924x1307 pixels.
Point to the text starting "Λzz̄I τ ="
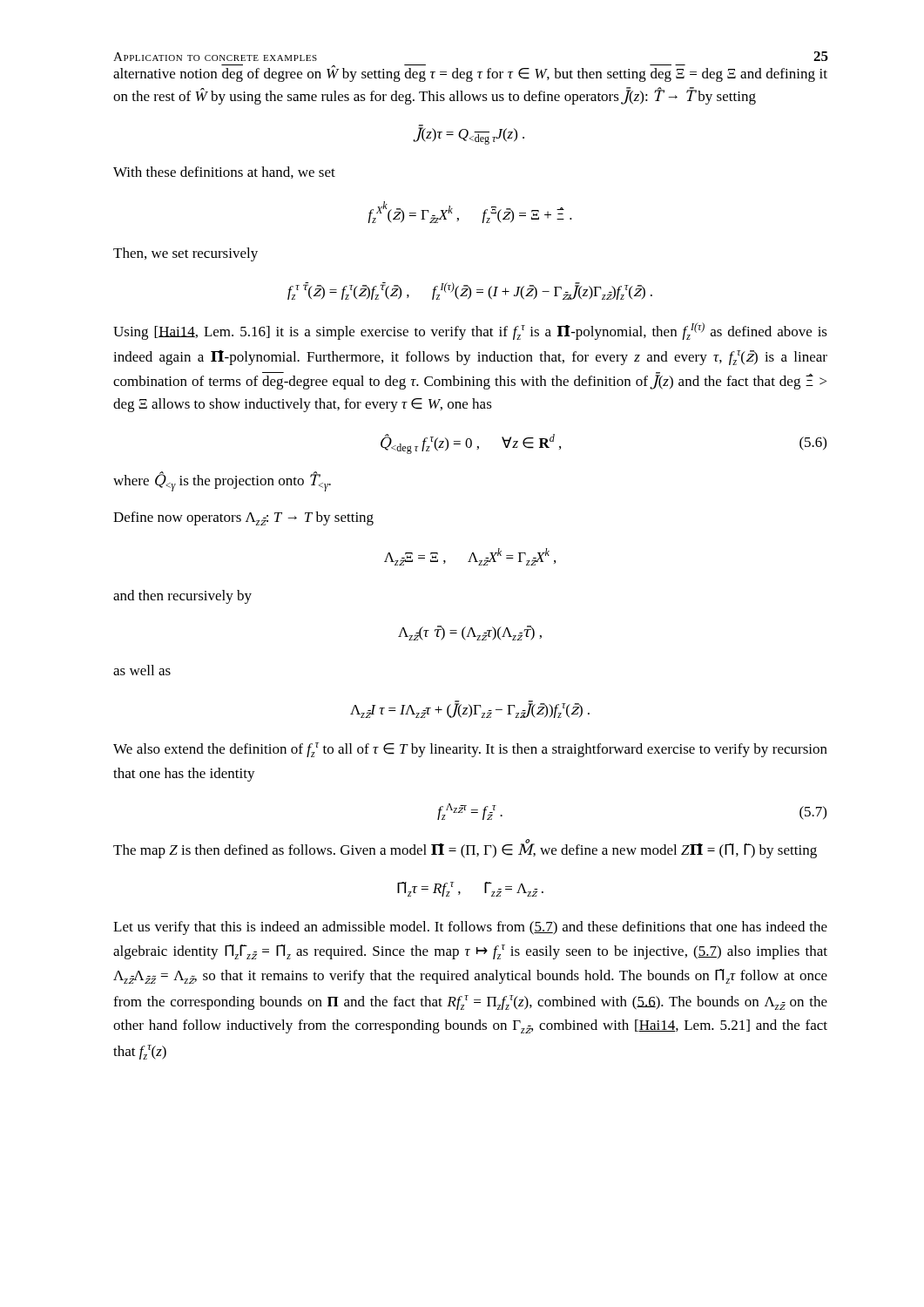[470, 710]
